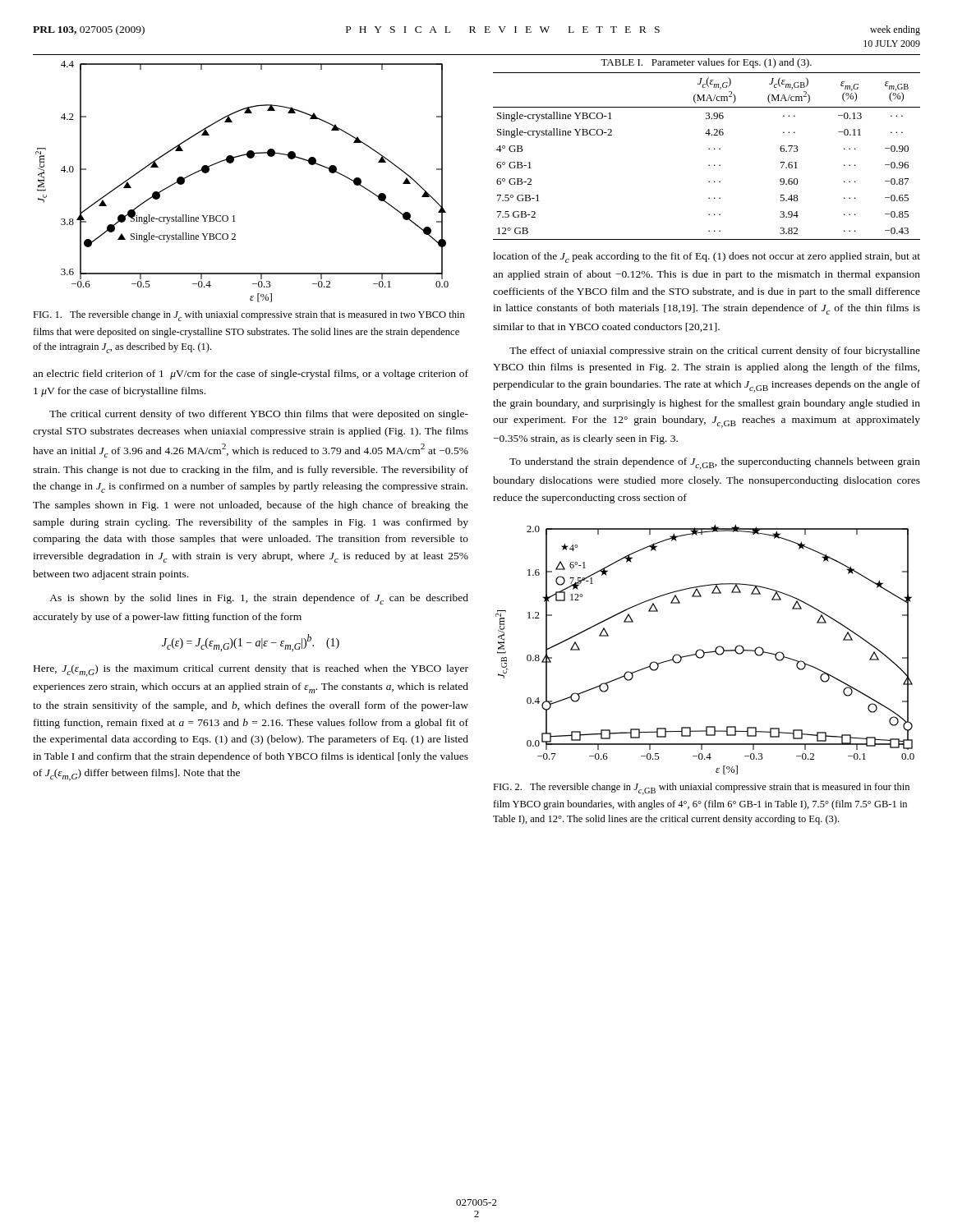Select the caption with the text "FIG. 2. The"
Viewport: 953px width, 1232px height.
click(x=701, y=803)
